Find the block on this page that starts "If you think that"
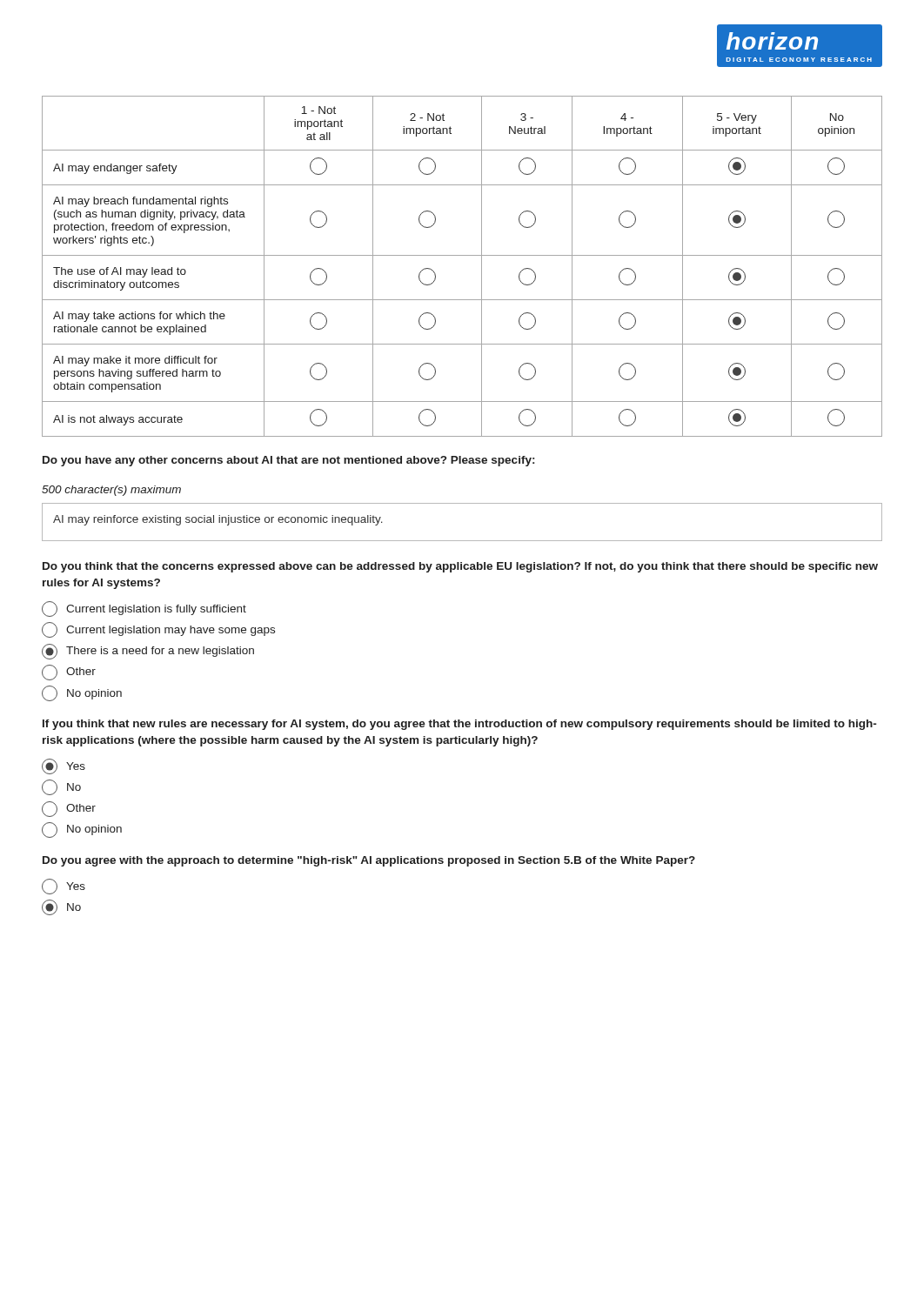Screen dimensions: 1305x924 pyautogui.click(x=462, y=732)
